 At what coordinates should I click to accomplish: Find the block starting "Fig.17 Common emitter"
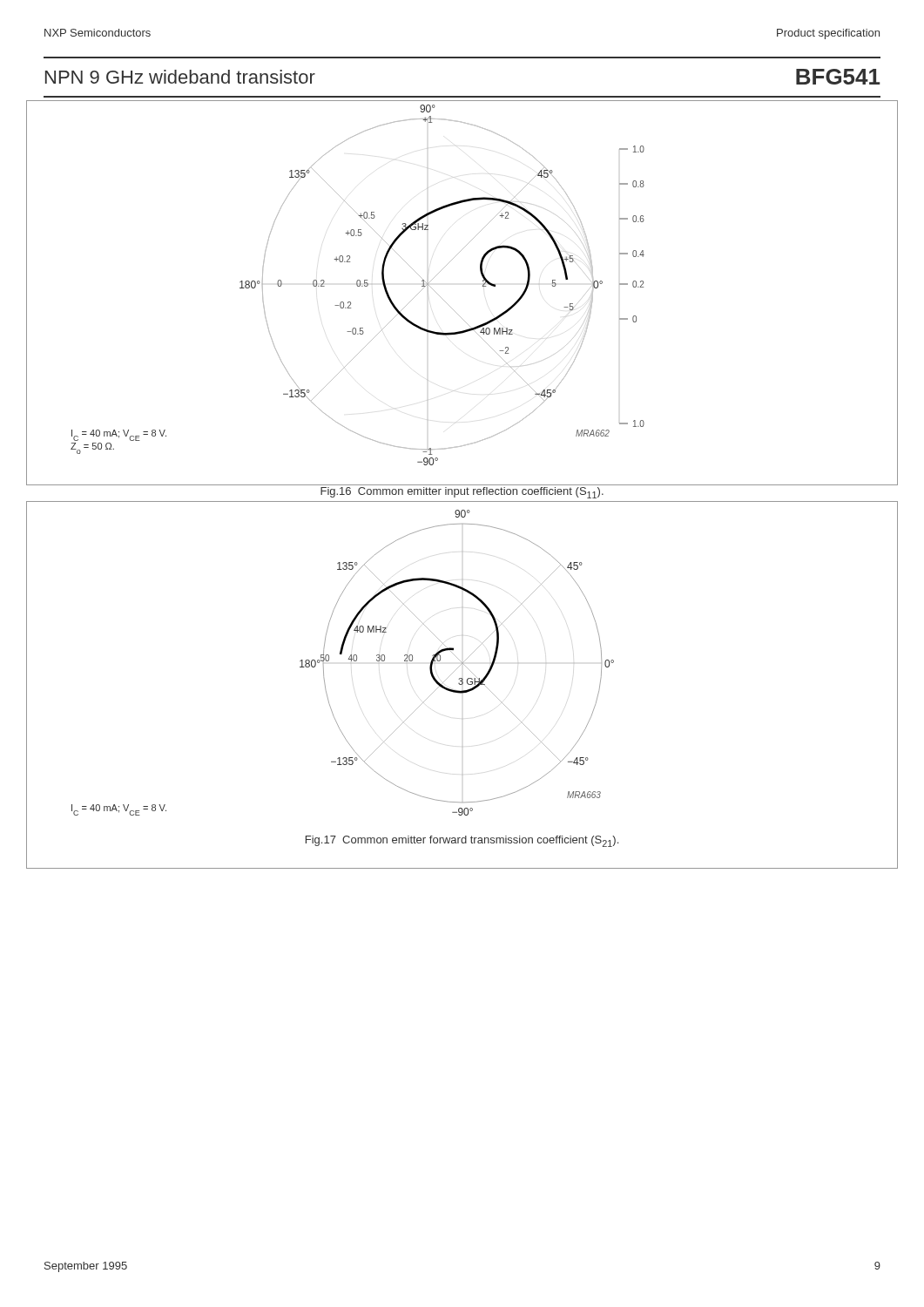(x=462, y=841)
